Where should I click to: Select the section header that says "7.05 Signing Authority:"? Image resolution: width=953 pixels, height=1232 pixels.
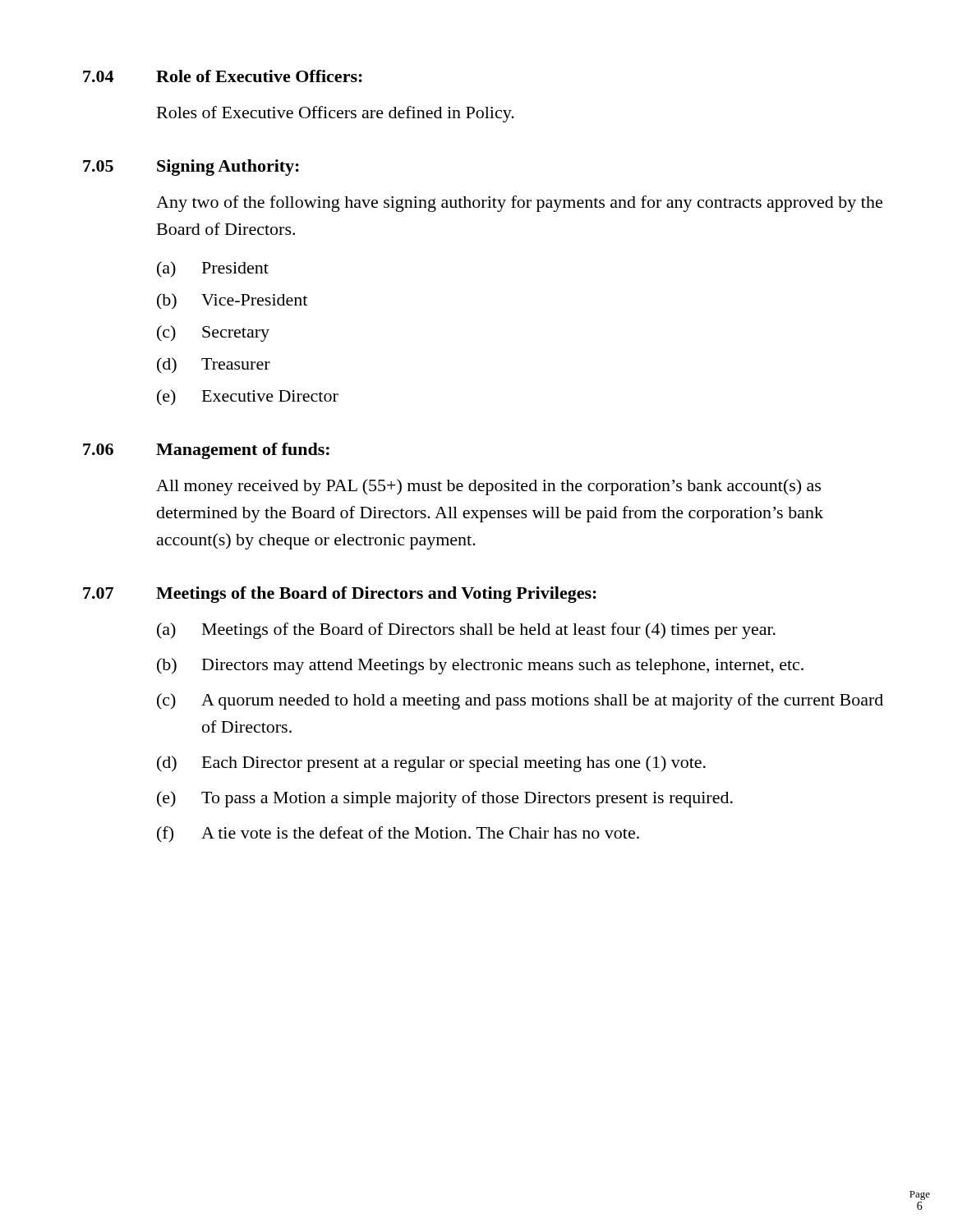(x=191, y=166)
